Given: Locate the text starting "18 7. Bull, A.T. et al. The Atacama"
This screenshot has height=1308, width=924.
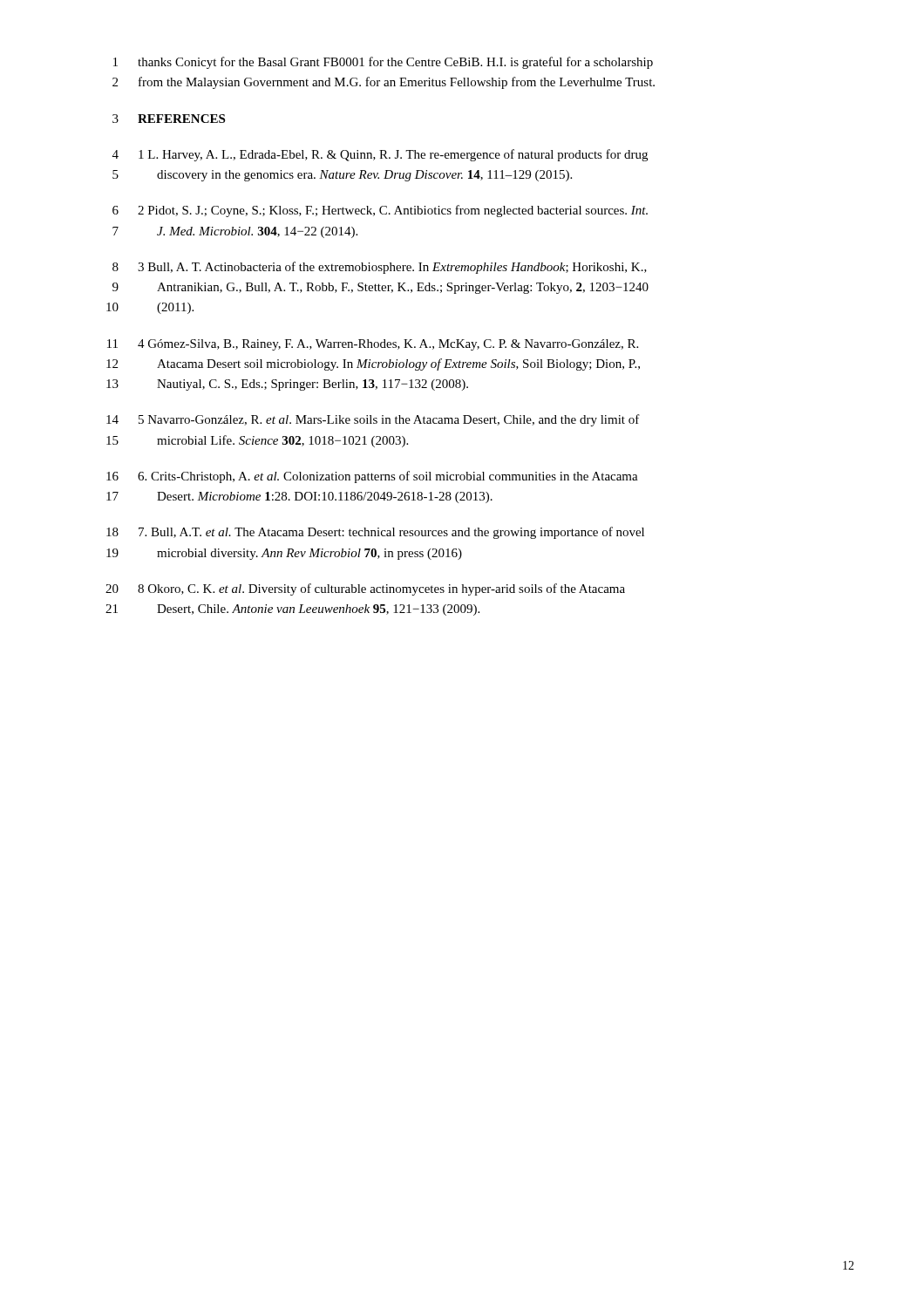Looking at the screenshot, I should pyautogui.click(x=471, y=543).
